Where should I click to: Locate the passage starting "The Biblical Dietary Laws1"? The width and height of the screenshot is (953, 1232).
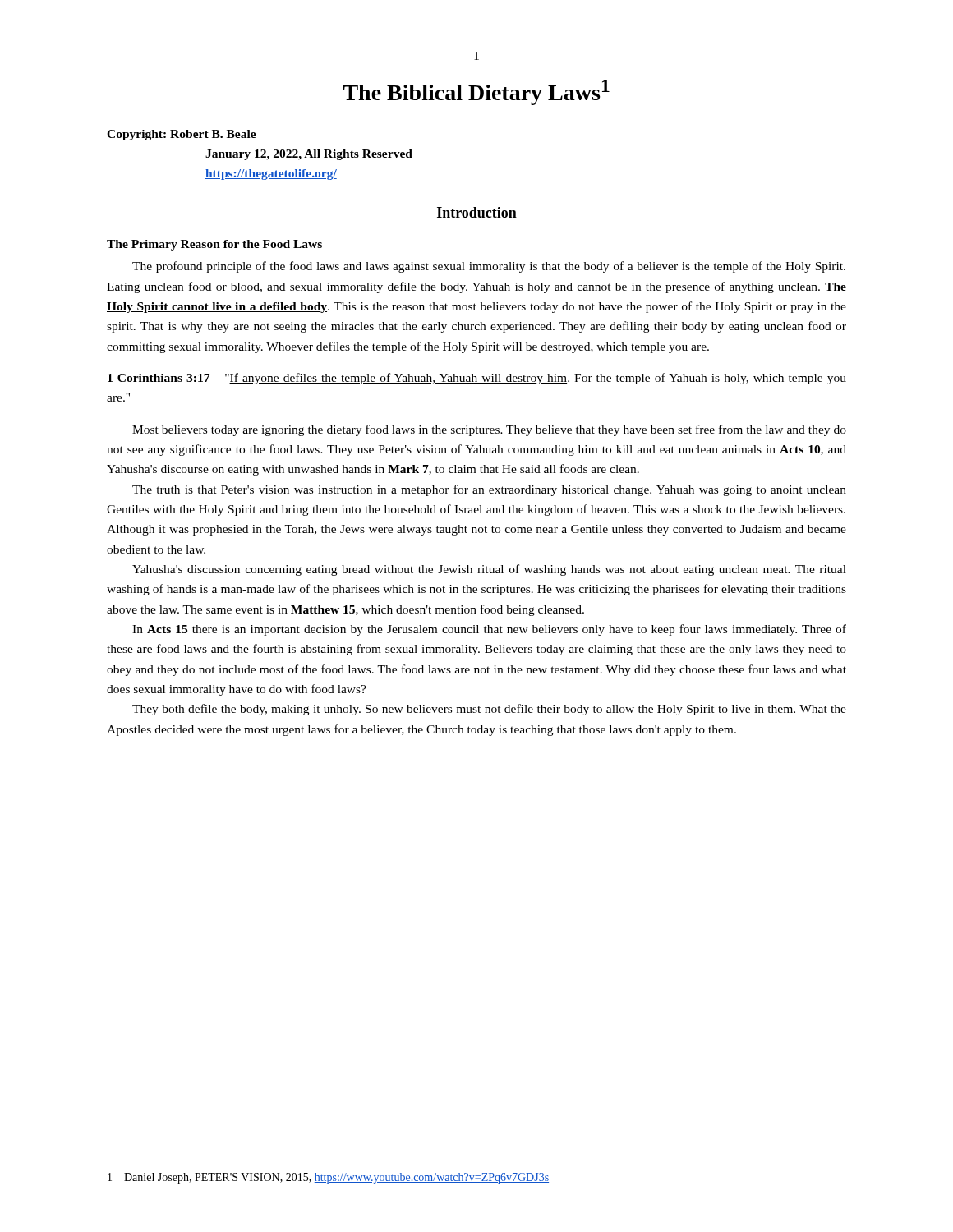point(476,90)
